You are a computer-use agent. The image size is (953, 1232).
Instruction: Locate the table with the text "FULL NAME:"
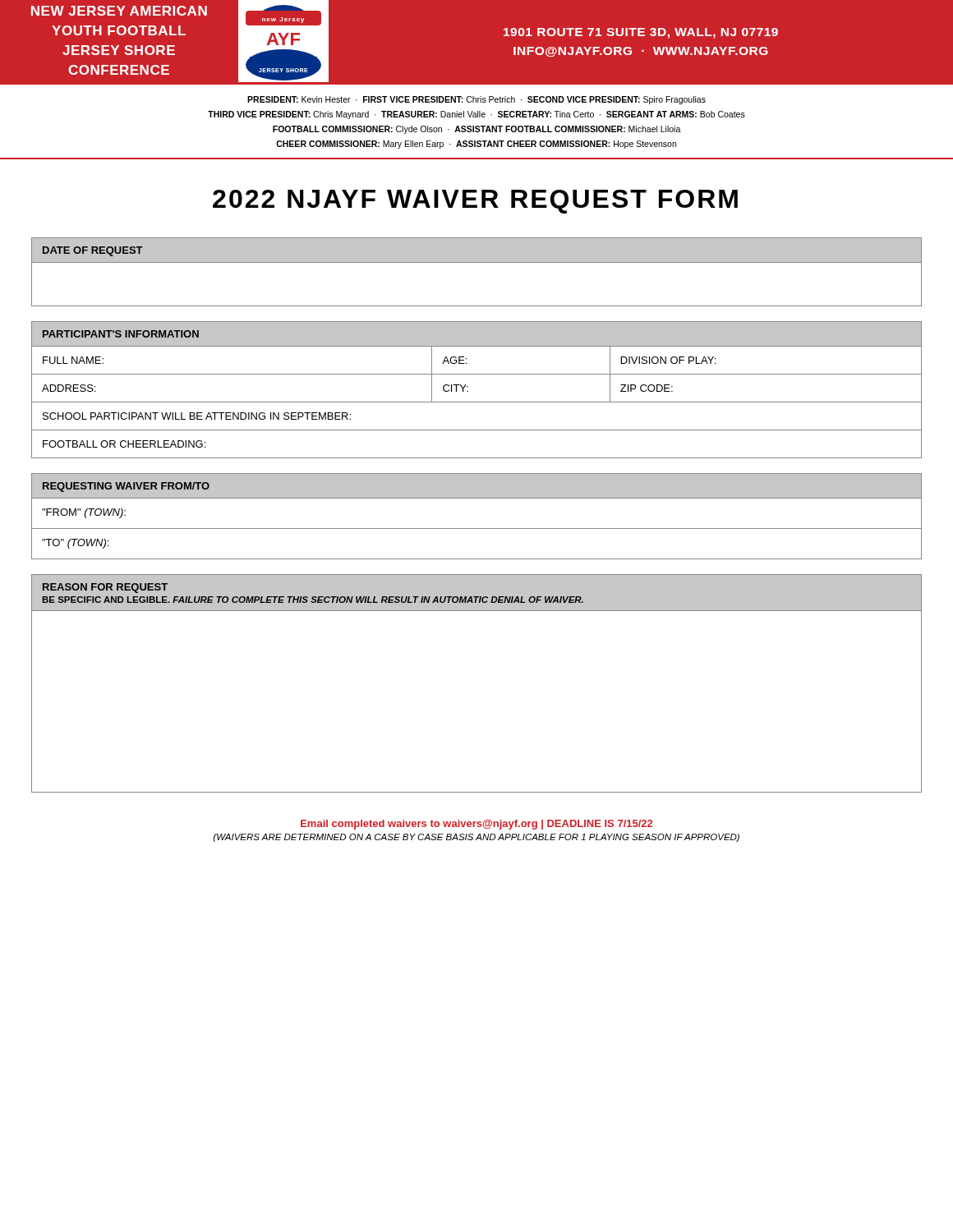(476, 390)
